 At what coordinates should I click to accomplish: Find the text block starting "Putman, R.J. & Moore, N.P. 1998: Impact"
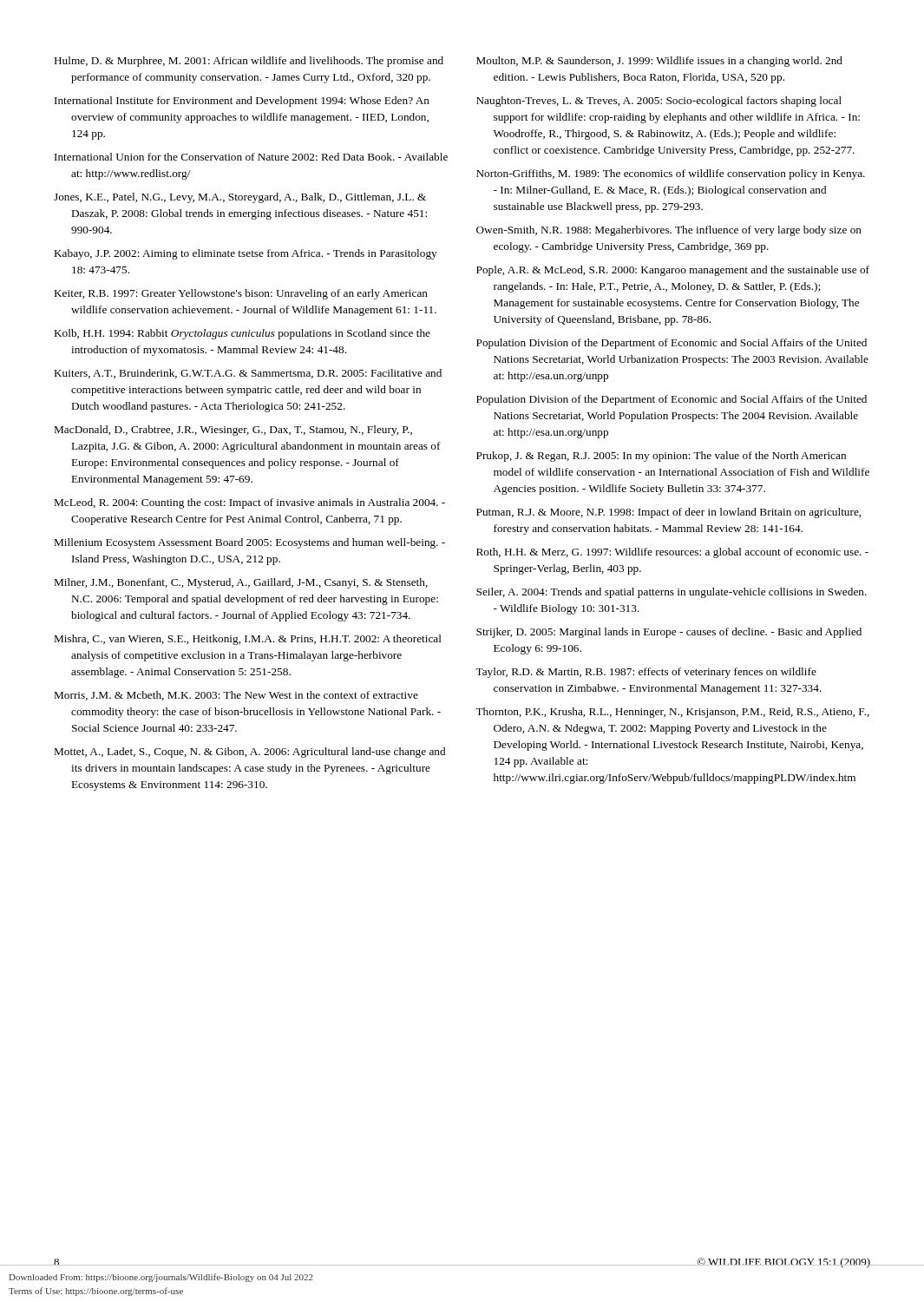tap(669, 520)
